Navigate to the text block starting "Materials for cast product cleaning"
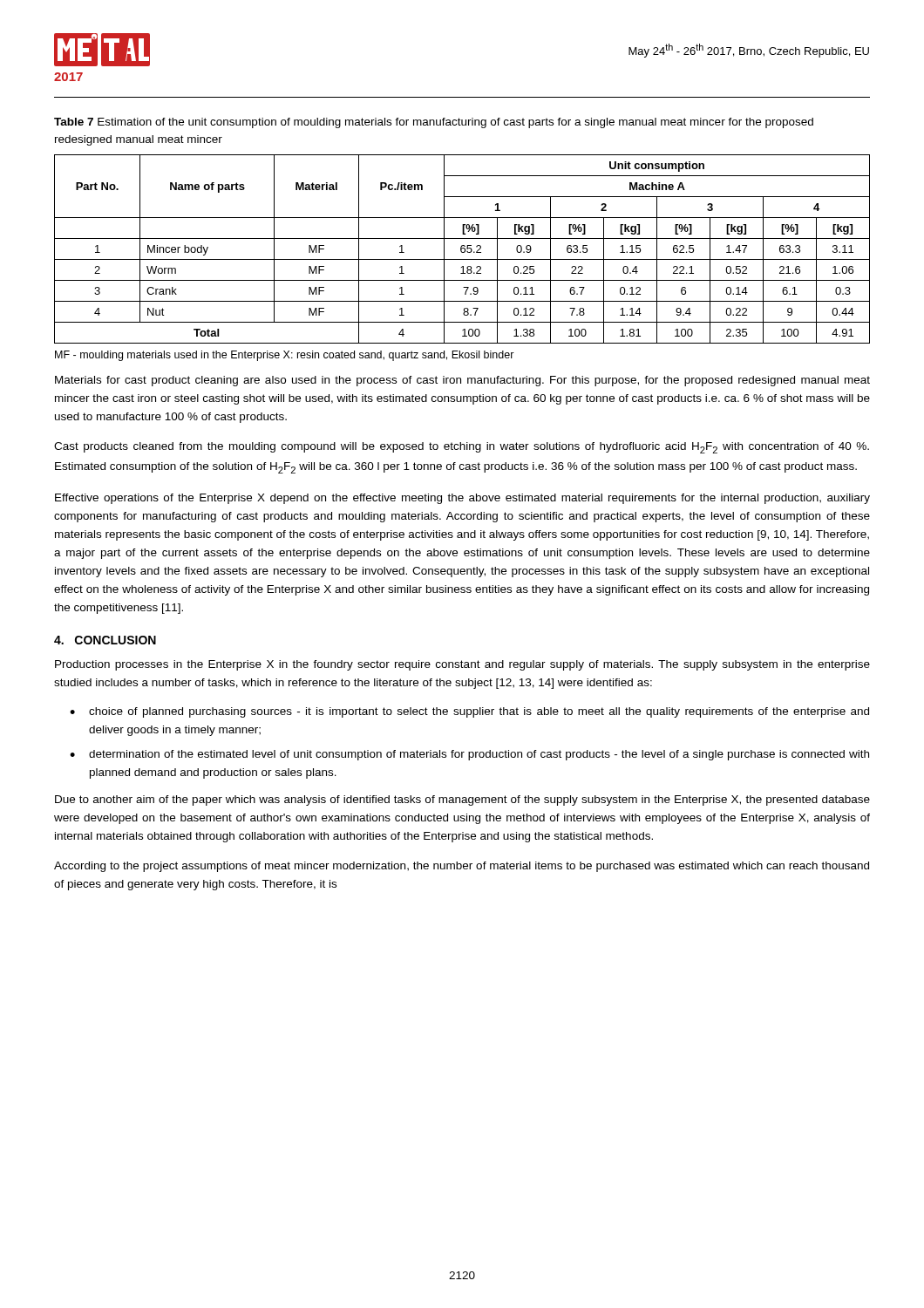 (x=462, y=398)
